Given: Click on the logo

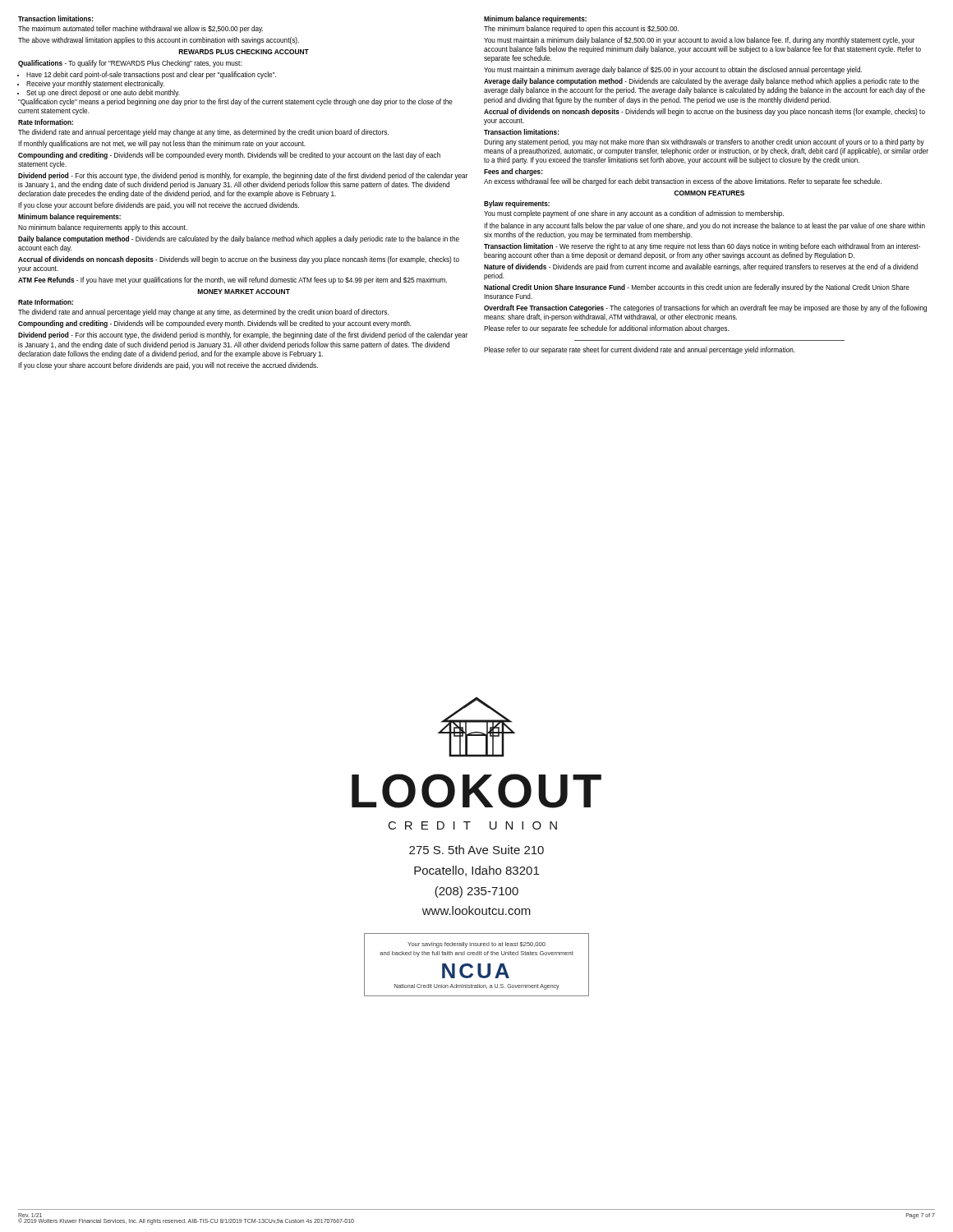Looking at the screenshot, I should pos(476,843).
